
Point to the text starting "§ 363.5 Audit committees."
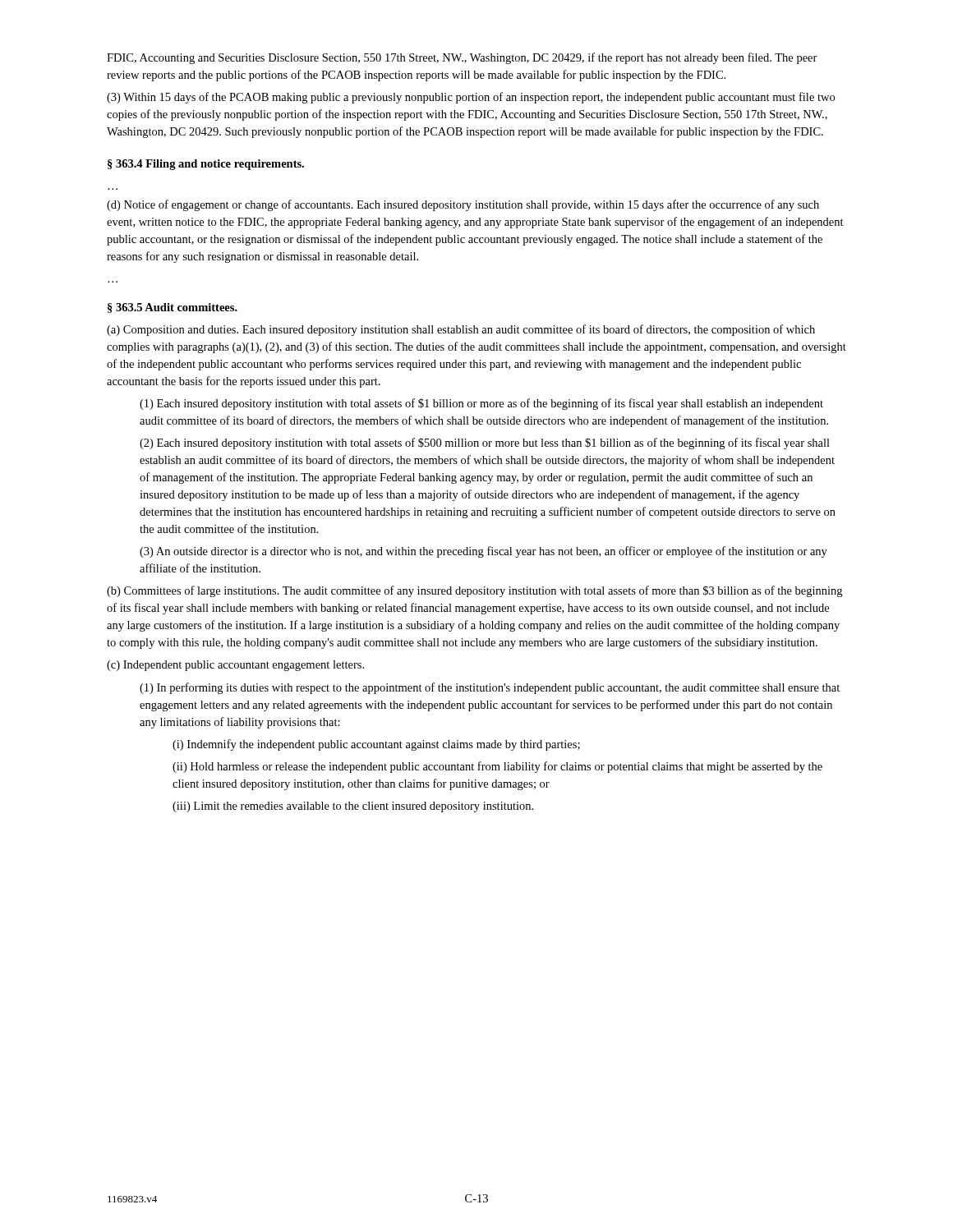coord(172,307)
